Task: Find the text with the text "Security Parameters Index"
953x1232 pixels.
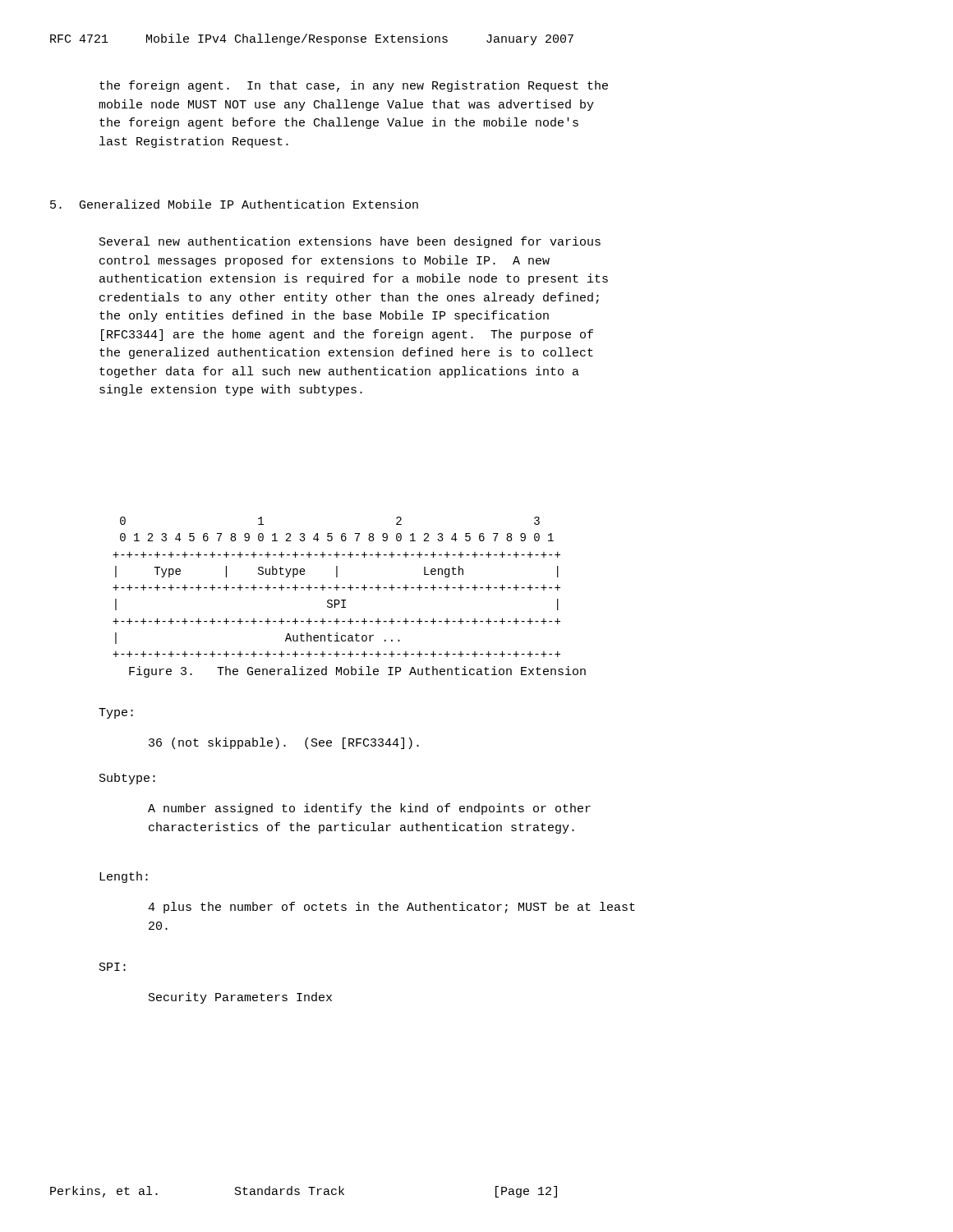Action: tap(240, 998)
